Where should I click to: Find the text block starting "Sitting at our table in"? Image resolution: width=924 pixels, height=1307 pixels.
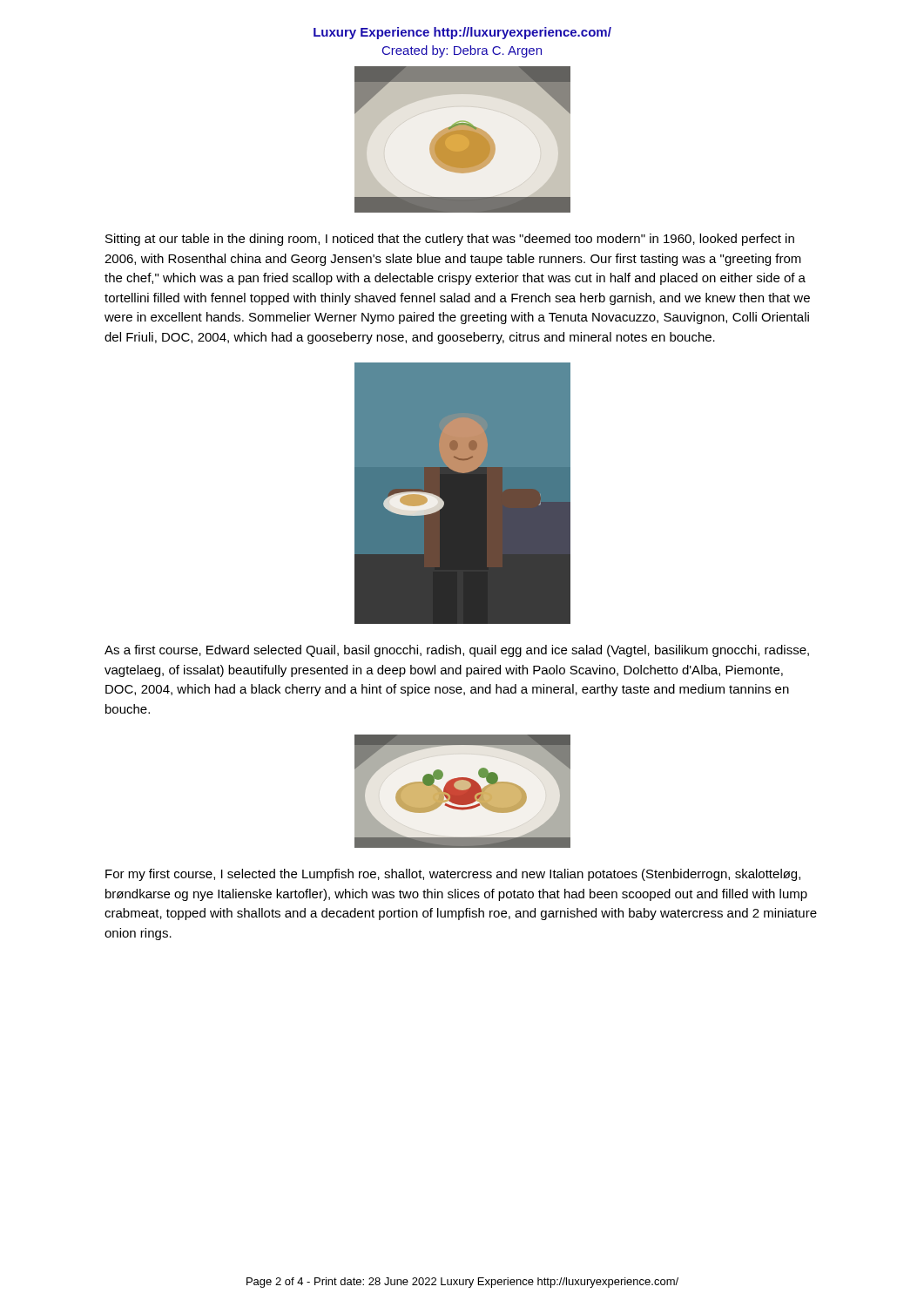[x=457, y=287]
